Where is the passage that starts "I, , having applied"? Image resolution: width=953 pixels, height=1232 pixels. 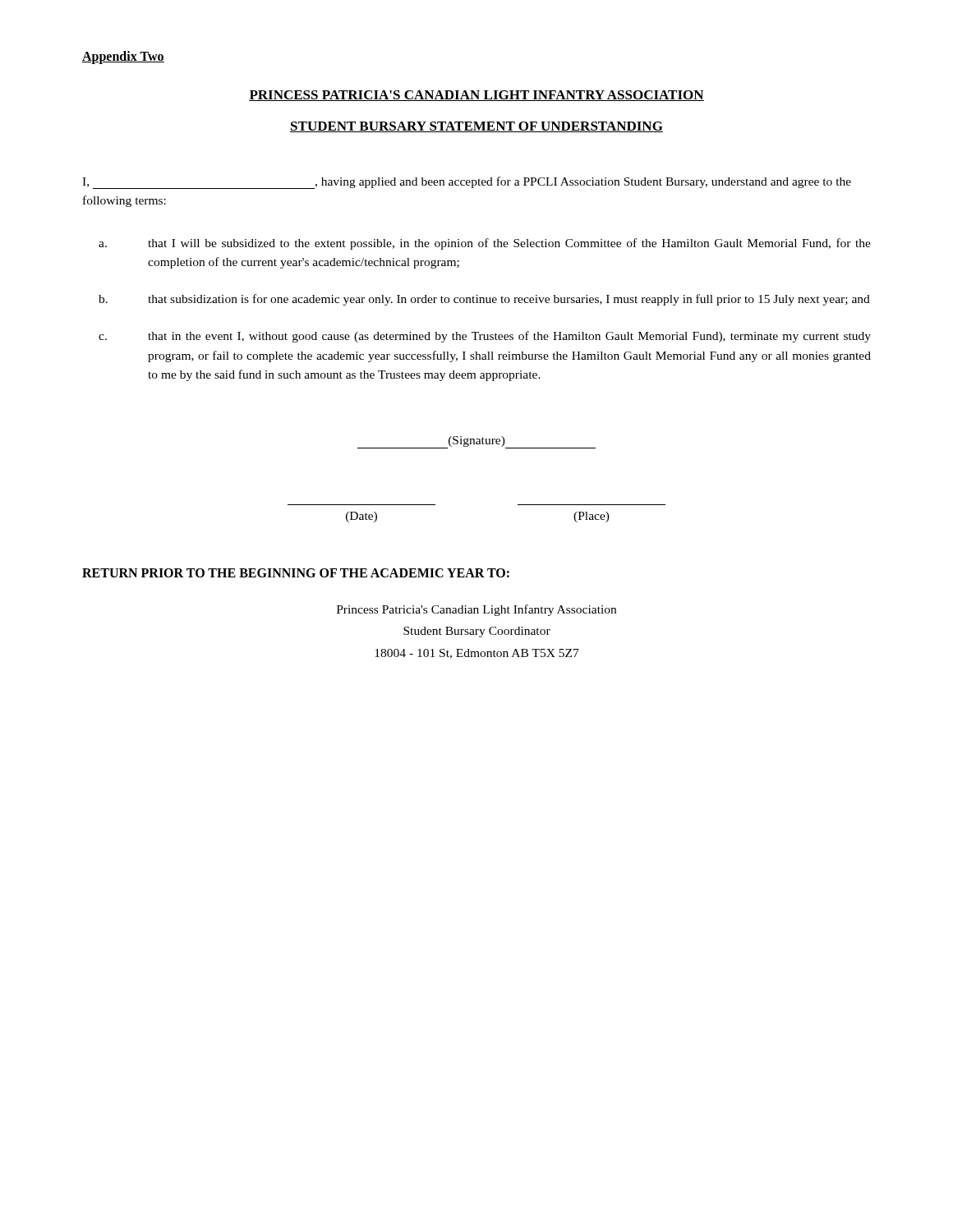(467, 188)
